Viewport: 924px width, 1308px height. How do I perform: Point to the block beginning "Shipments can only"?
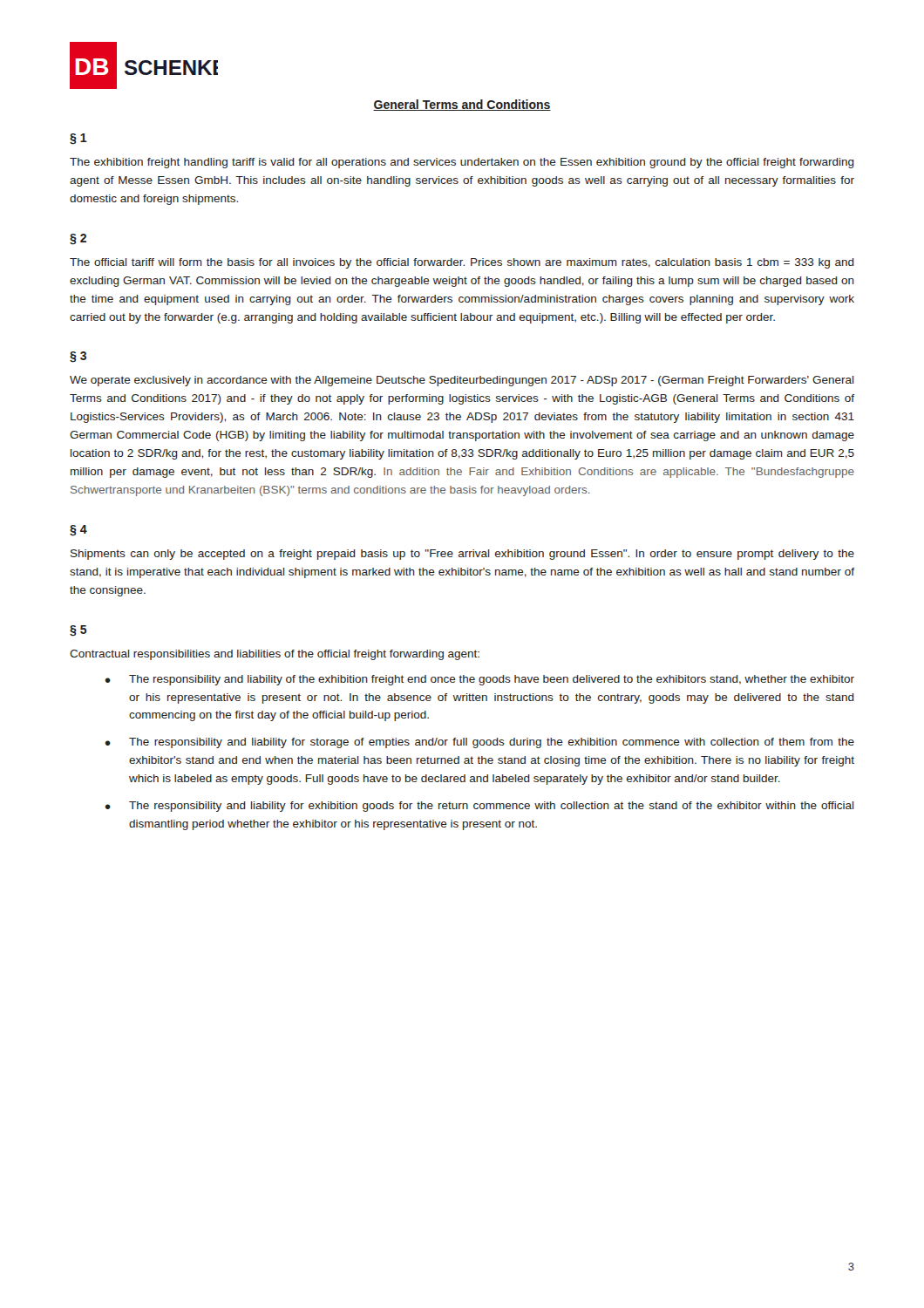point(462,571)
